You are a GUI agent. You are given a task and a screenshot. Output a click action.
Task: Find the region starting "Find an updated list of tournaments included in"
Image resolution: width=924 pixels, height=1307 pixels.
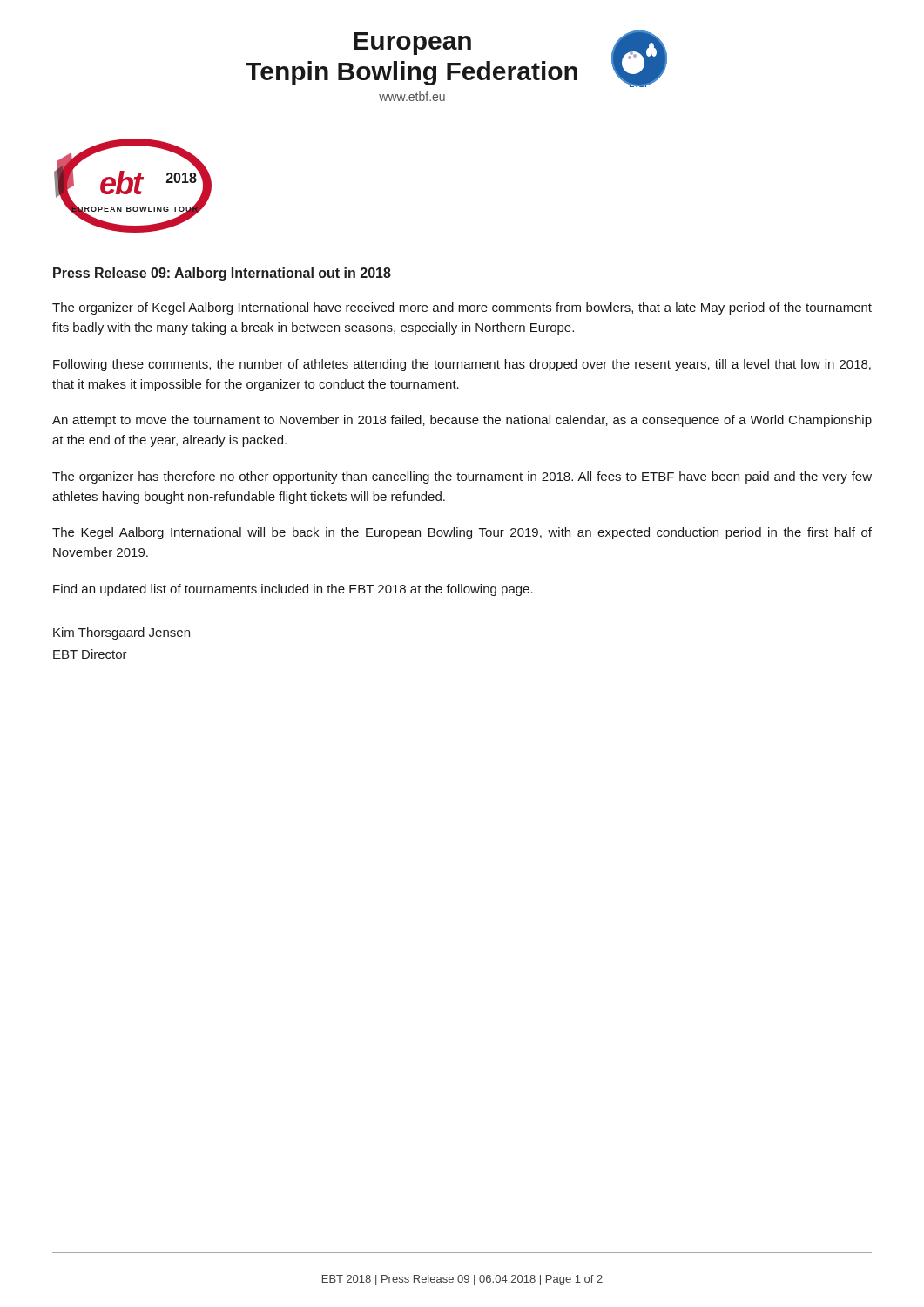click(x=293, y=588)
